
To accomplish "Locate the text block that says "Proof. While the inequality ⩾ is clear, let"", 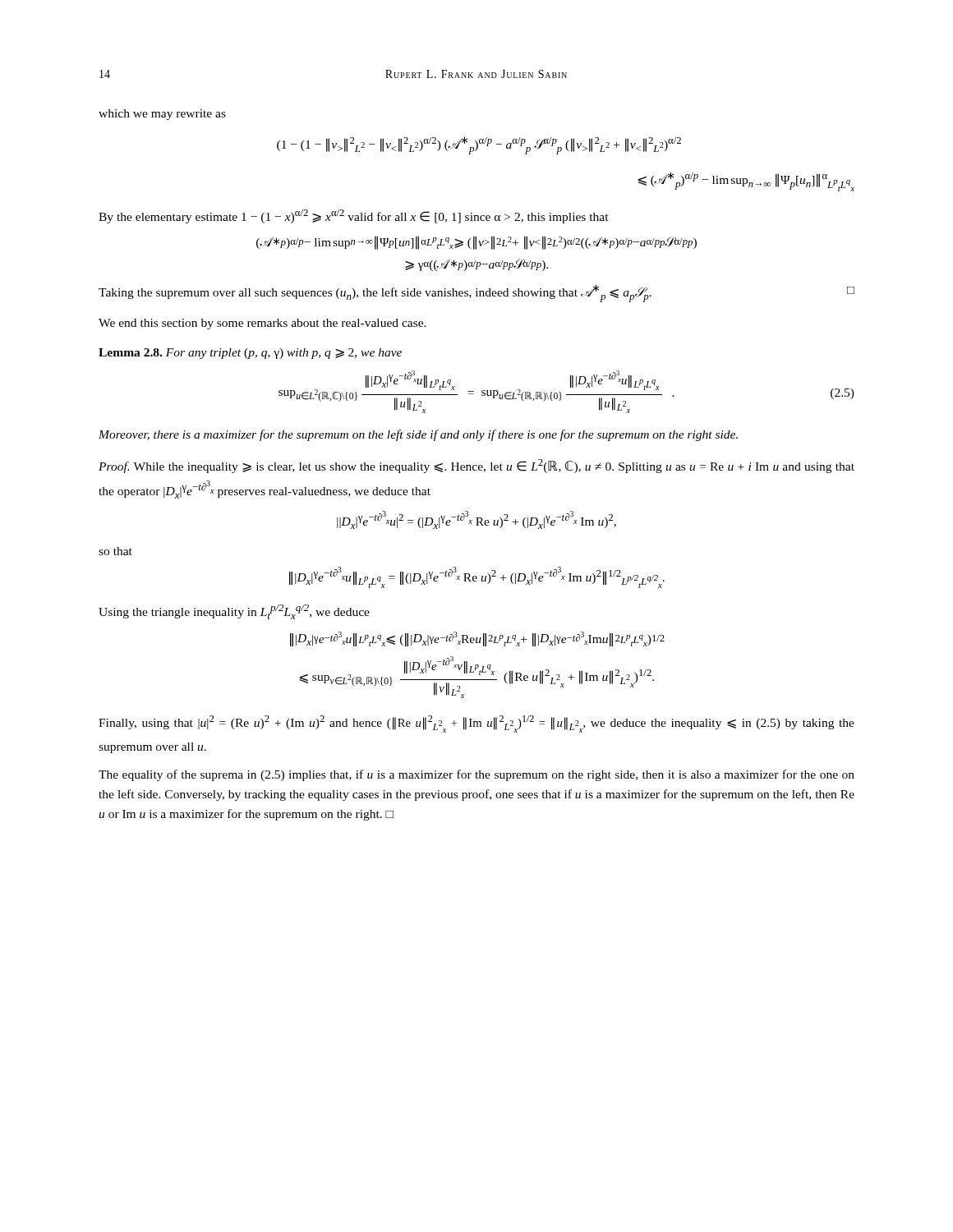I will [x=476, y=479].
